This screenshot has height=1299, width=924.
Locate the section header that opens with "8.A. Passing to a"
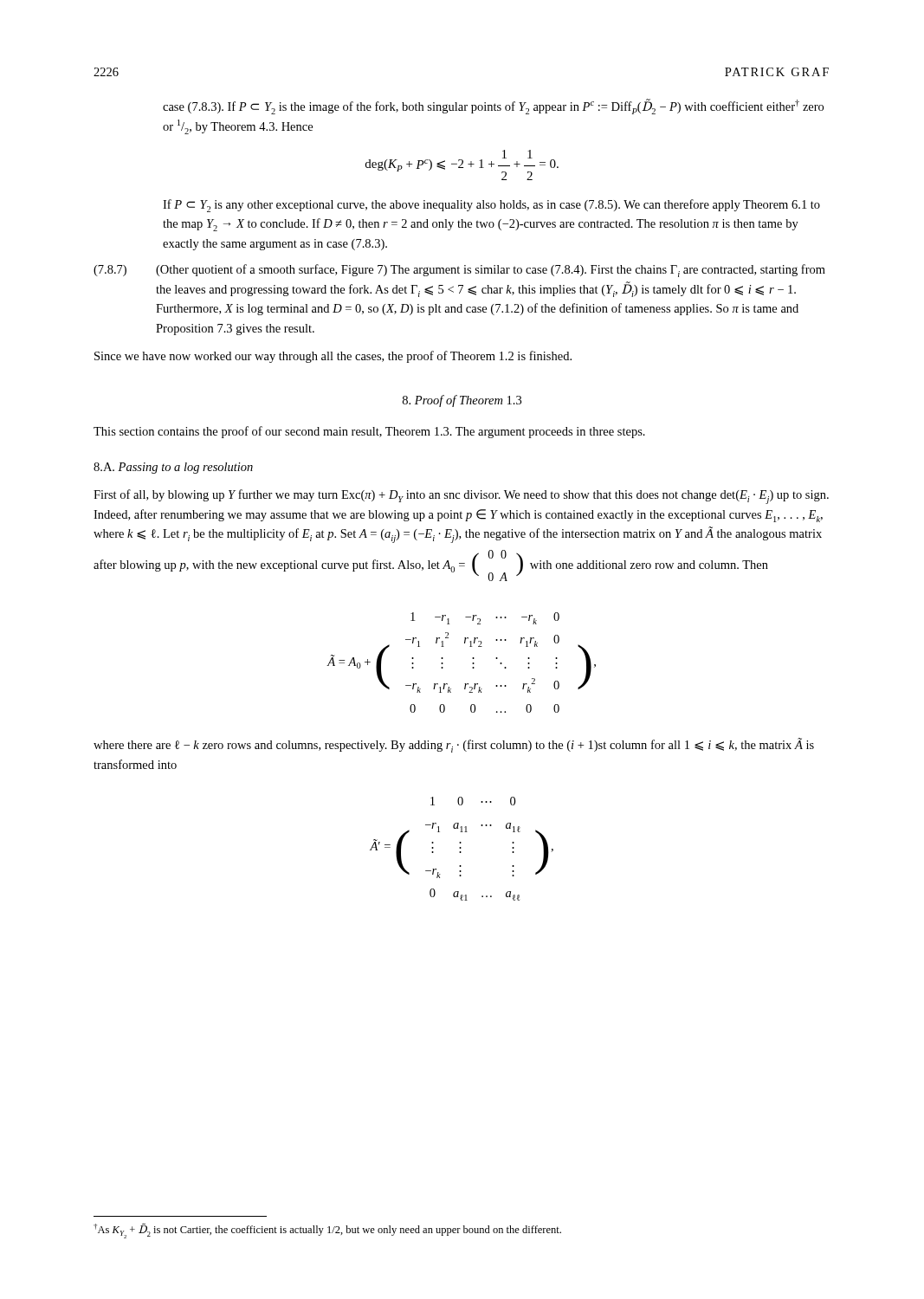coord(173,466)
